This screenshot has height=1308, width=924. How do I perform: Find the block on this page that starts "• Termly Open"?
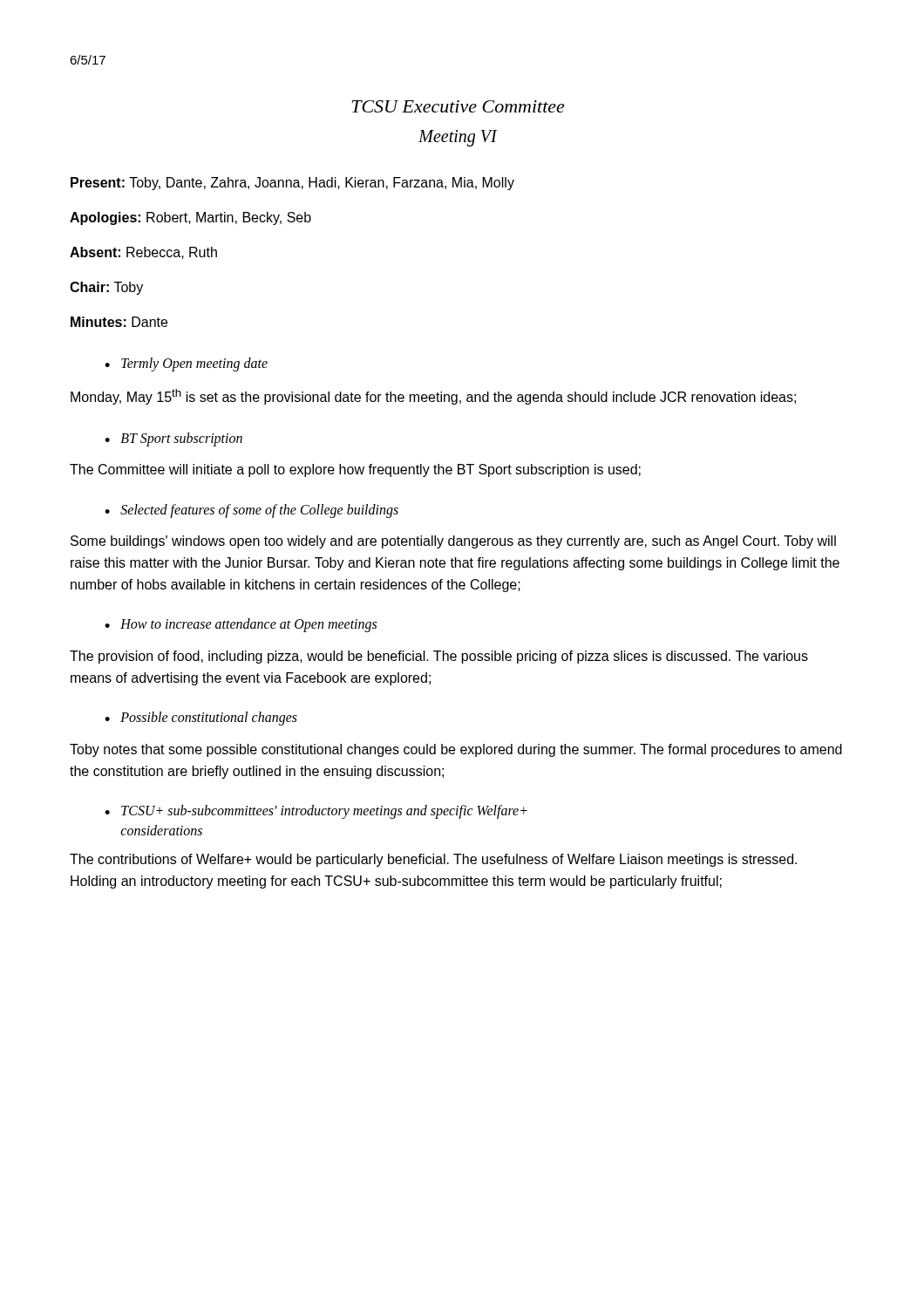coord(186,365)
